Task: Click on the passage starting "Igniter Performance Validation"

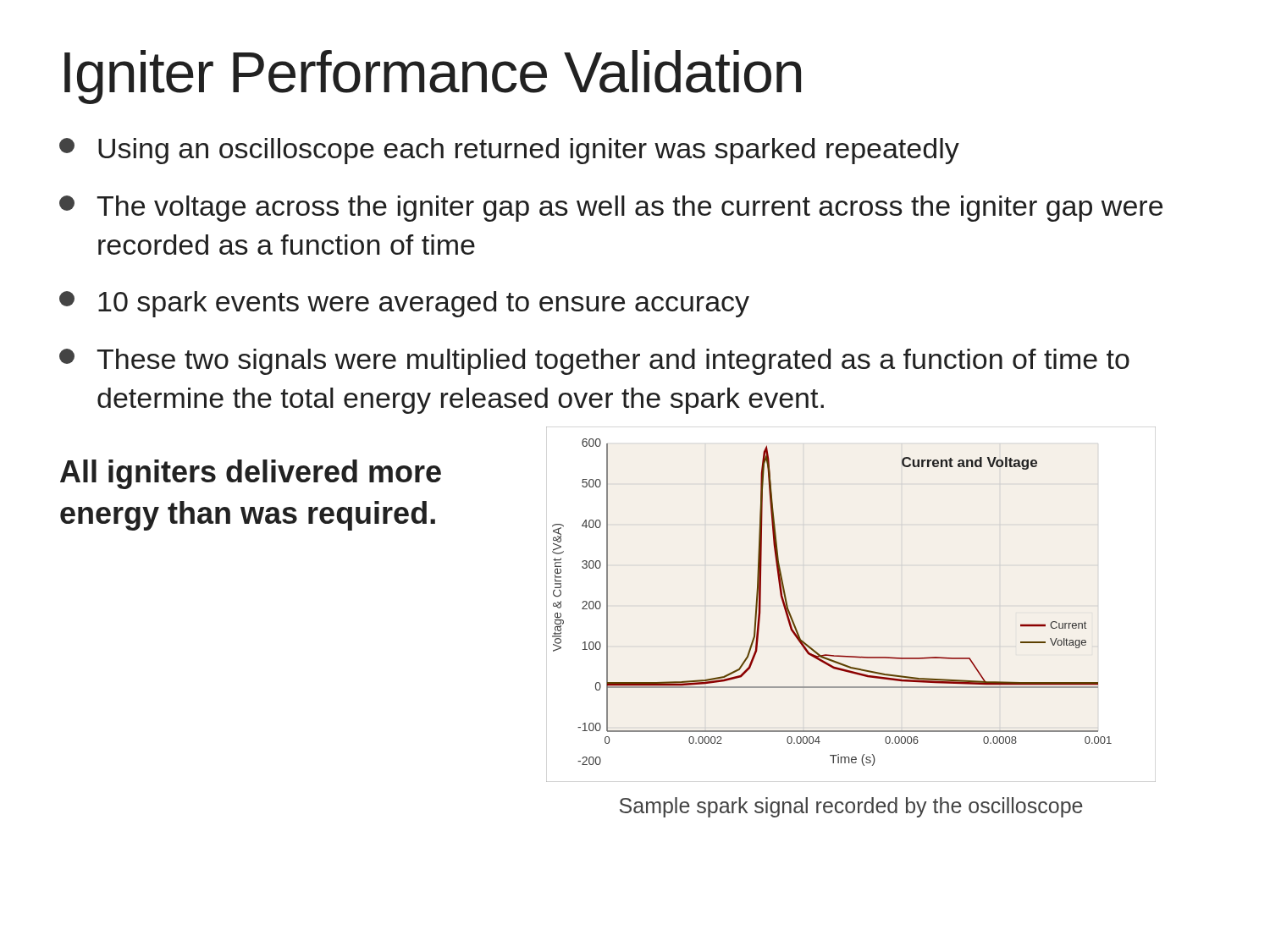Action: 635,72
